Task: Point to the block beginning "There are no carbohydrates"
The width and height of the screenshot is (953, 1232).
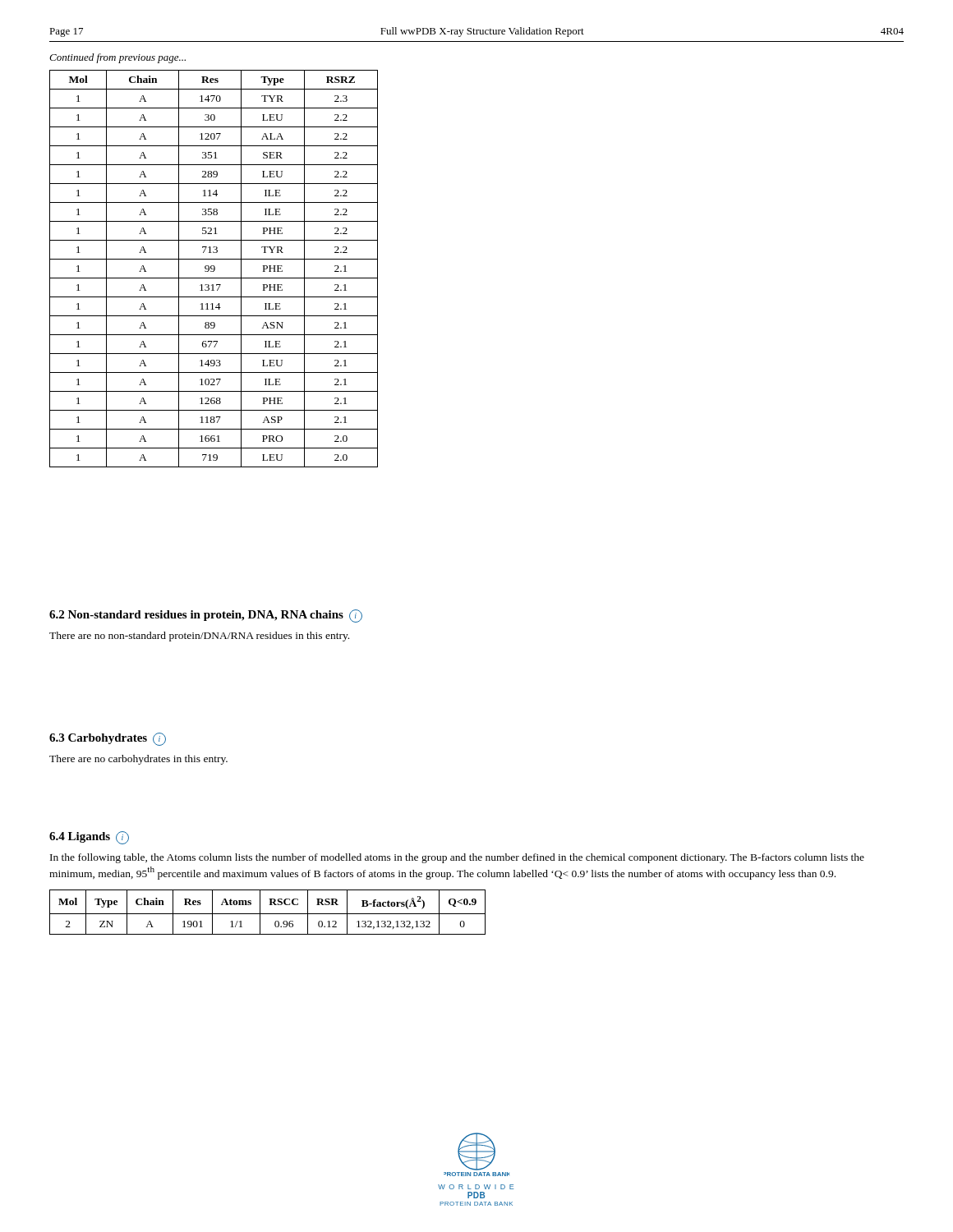Action: (139, 758)
